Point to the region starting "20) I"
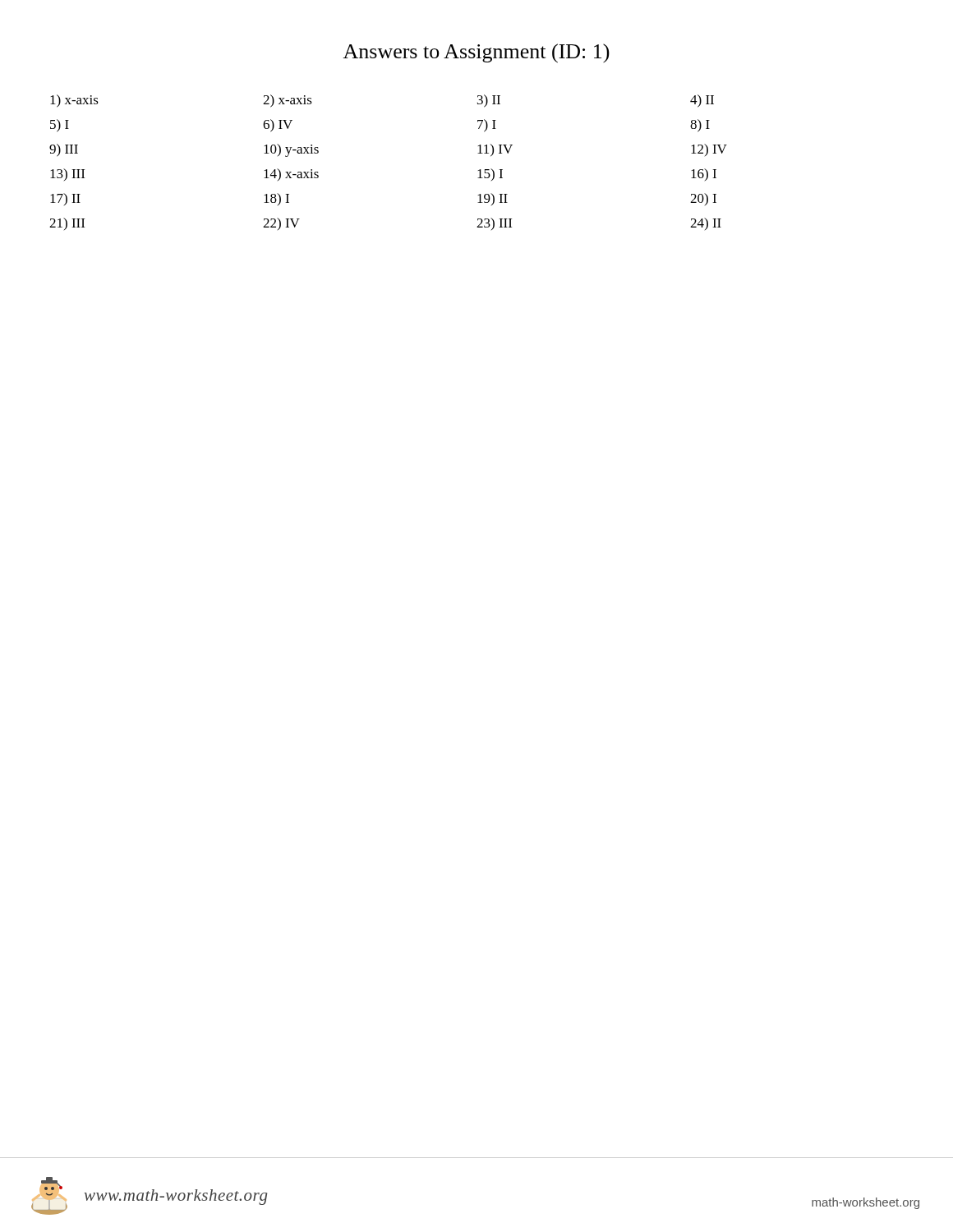 tap(703, 198)
